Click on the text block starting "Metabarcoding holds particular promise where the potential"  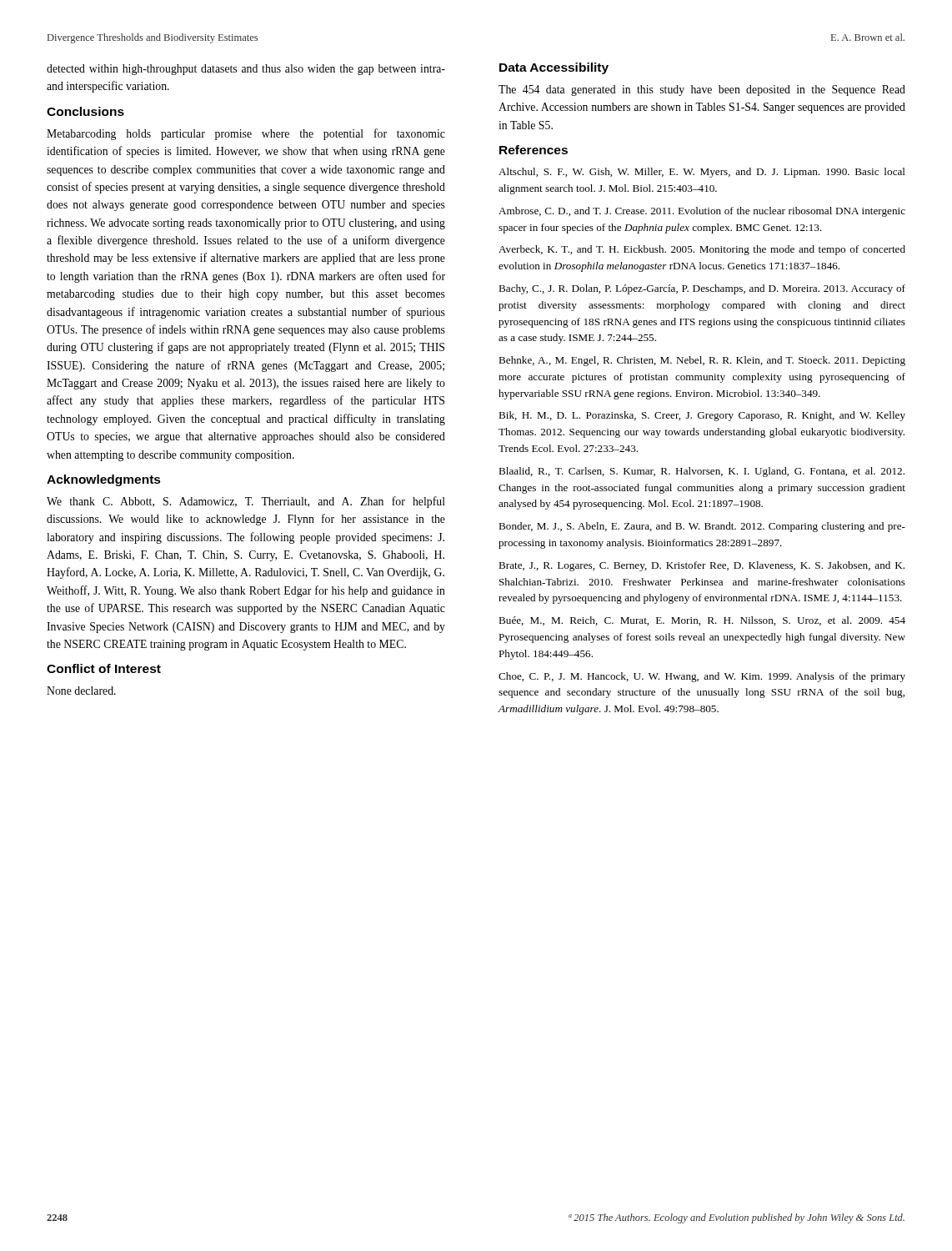click(x=246, y=294)
